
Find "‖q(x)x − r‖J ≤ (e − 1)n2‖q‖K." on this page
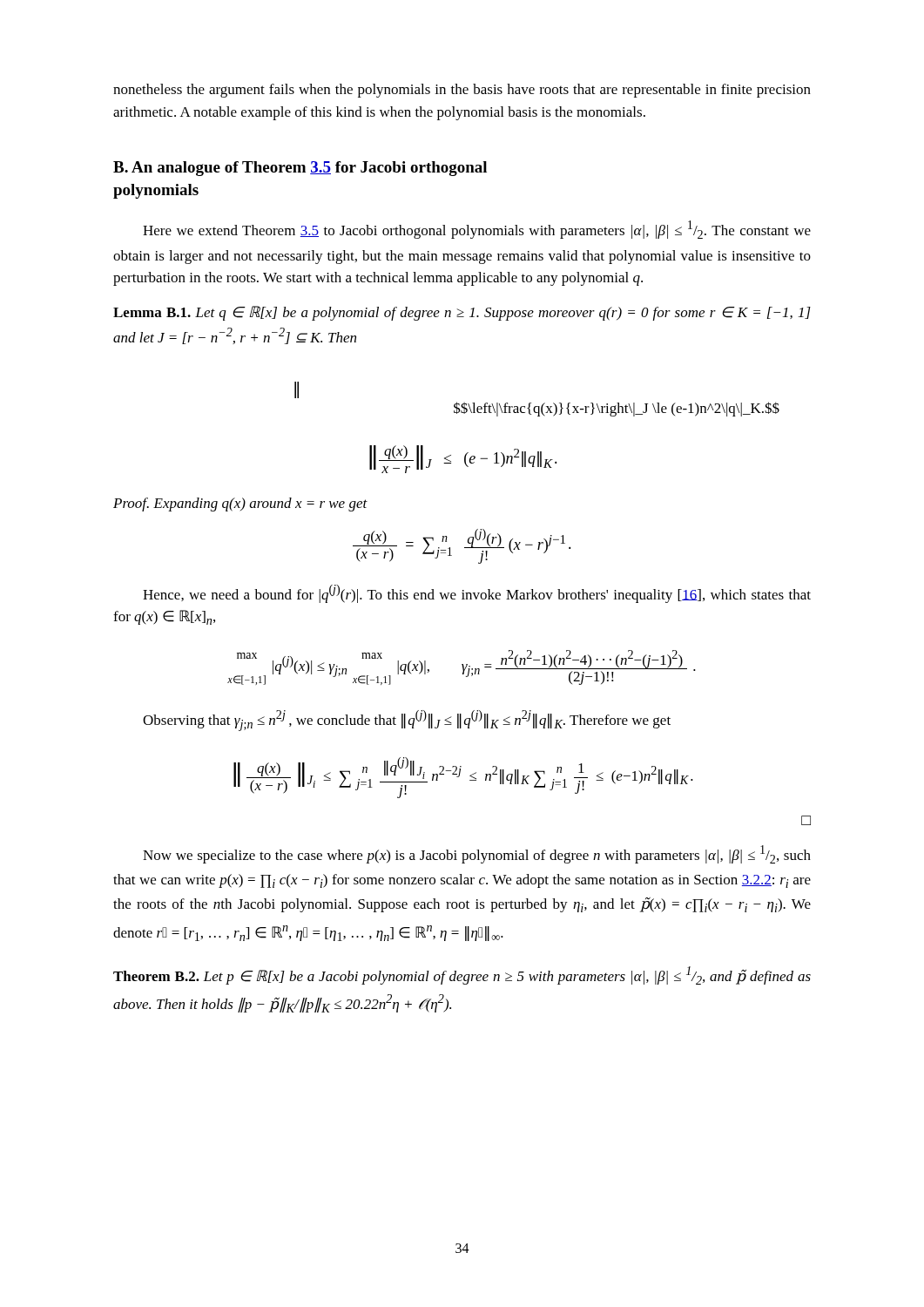coord(462,459)
